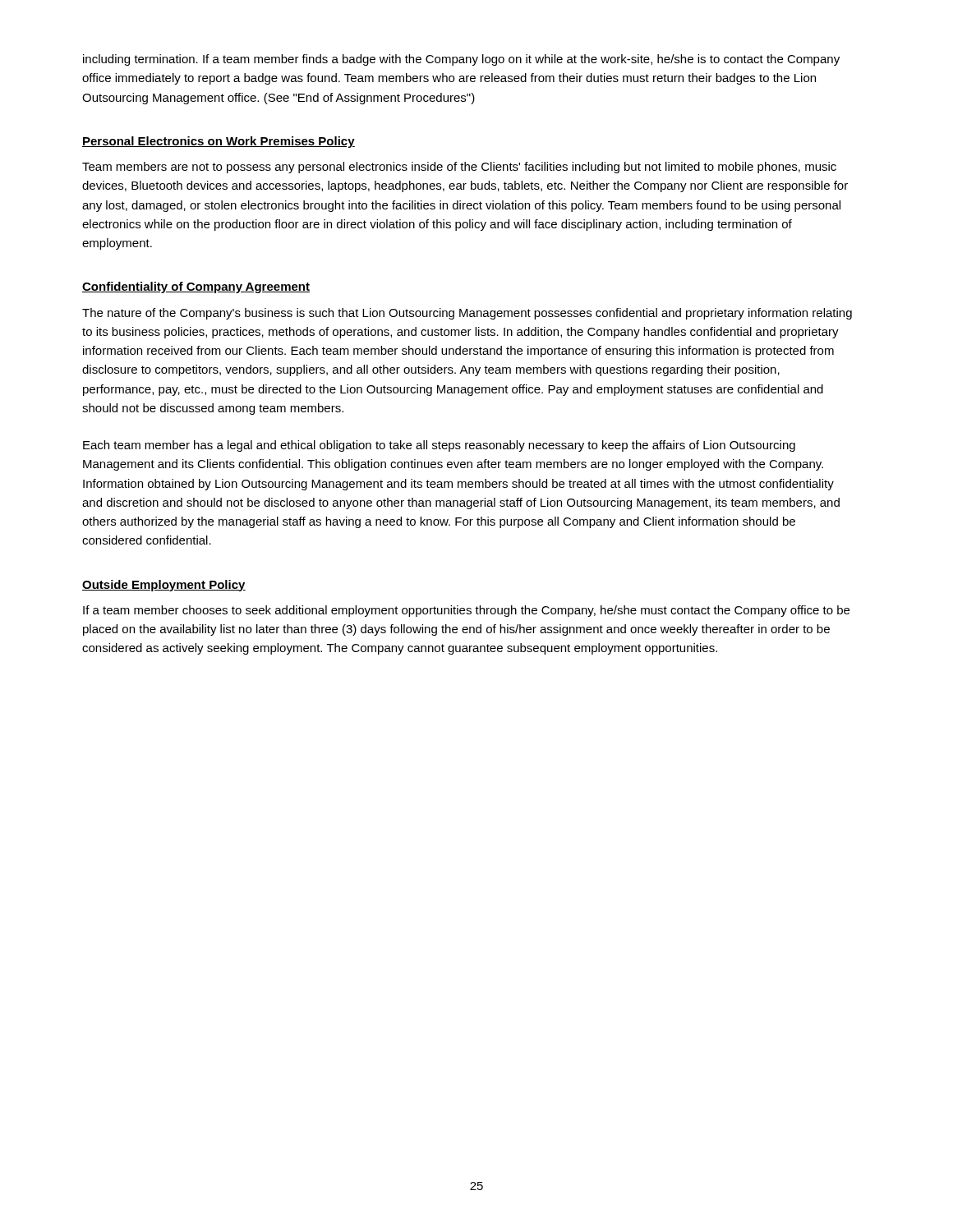Where is the passage that starts "including termination. If"?
This screenshot has height=1232, width=953.
click(x=461, y=78)
